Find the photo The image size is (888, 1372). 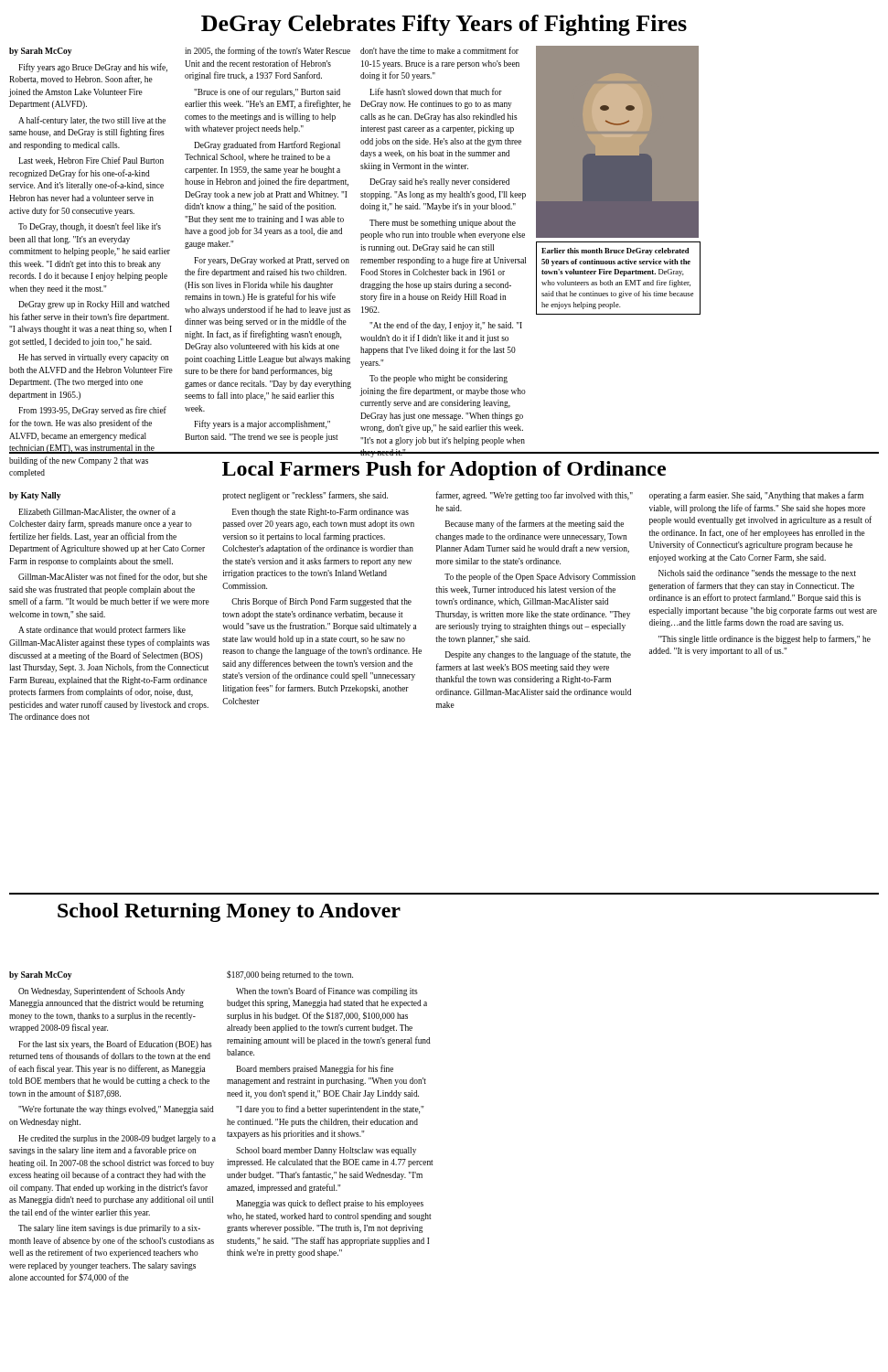click(x=617, y=142)
